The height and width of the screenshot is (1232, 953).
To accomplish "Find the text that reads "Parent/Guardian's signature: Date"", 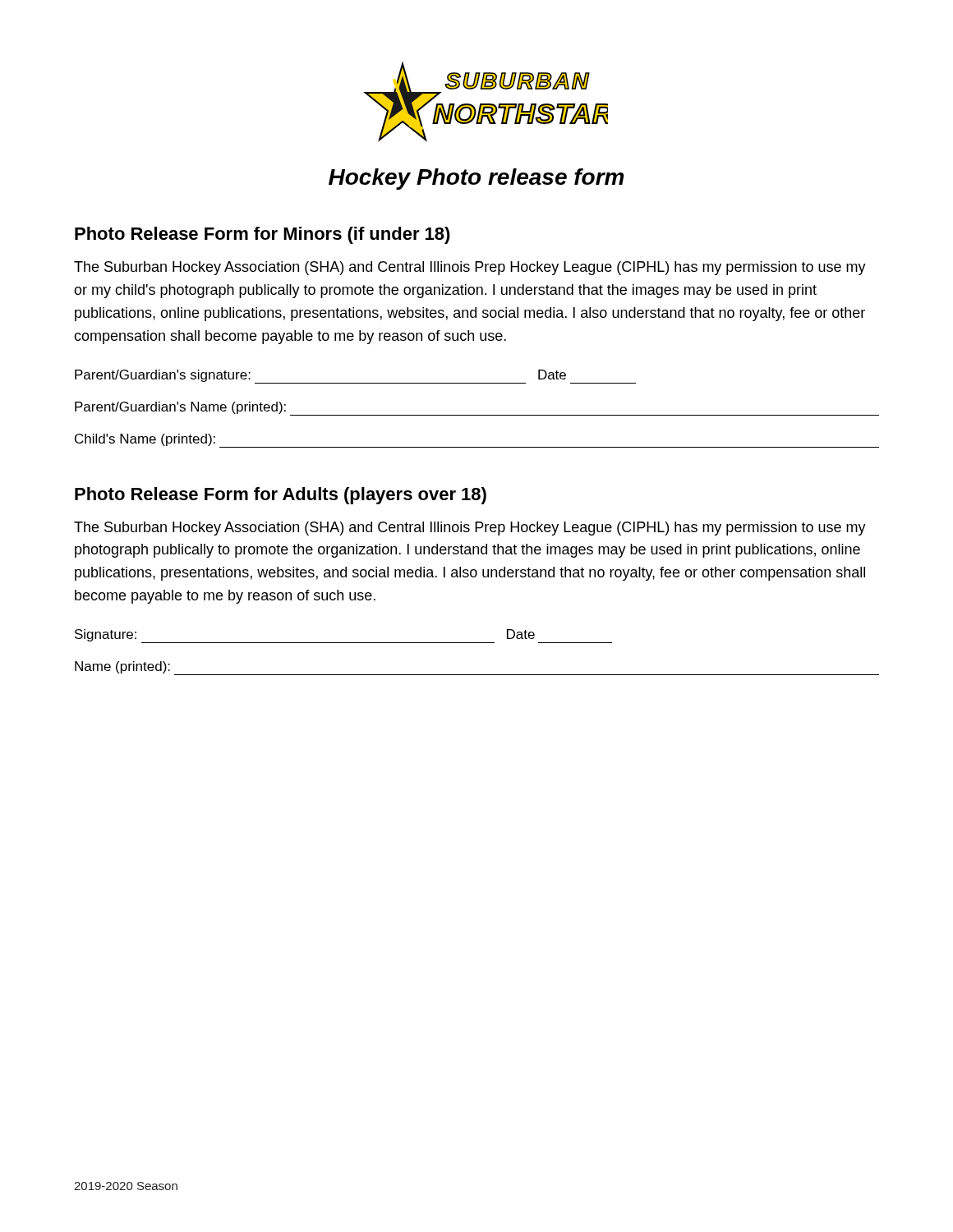I will [355, 375].
